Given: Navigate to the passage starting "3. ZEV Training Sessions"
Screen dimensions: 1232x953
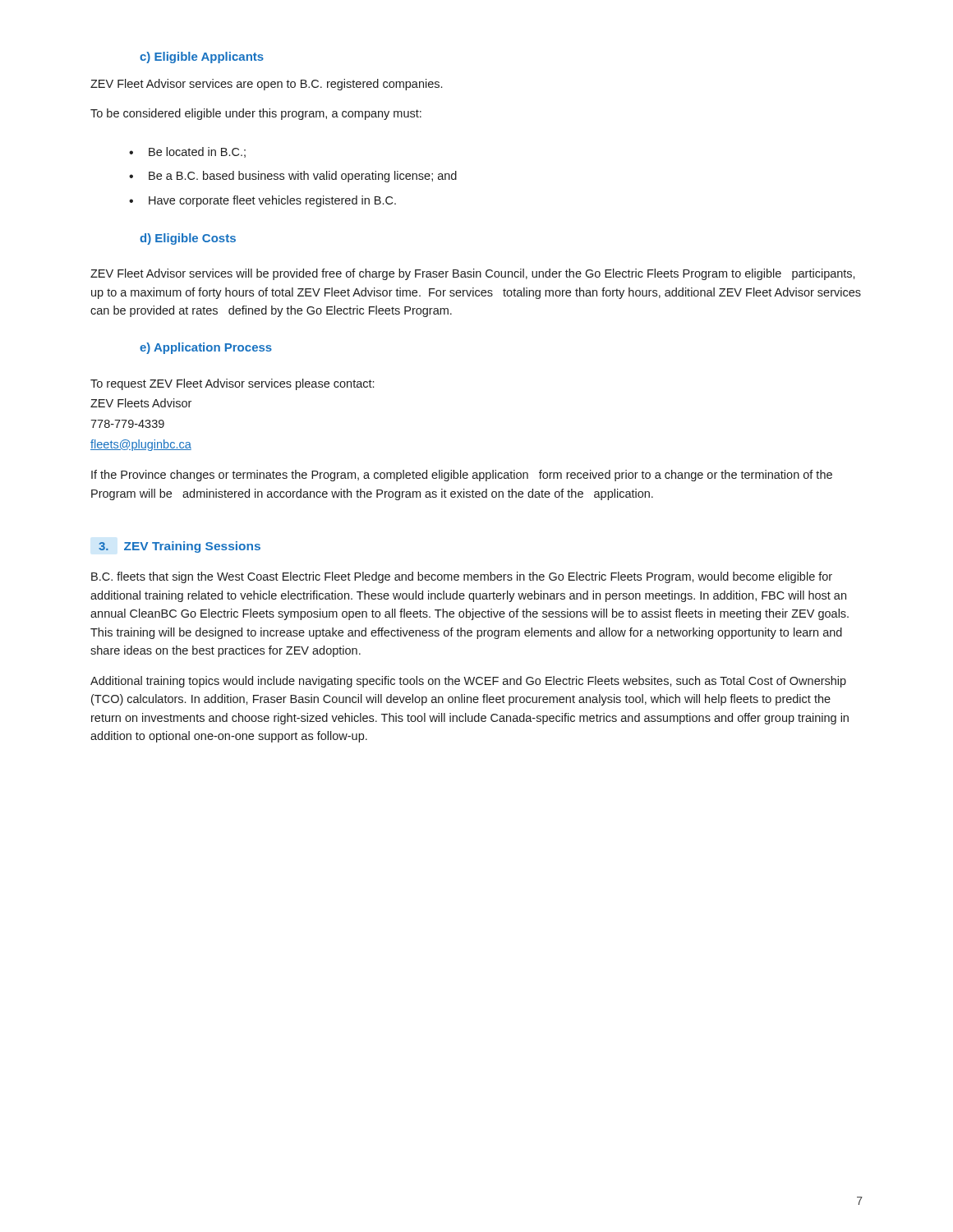Looking at the screenshot, I should click(x=176, y=546).
